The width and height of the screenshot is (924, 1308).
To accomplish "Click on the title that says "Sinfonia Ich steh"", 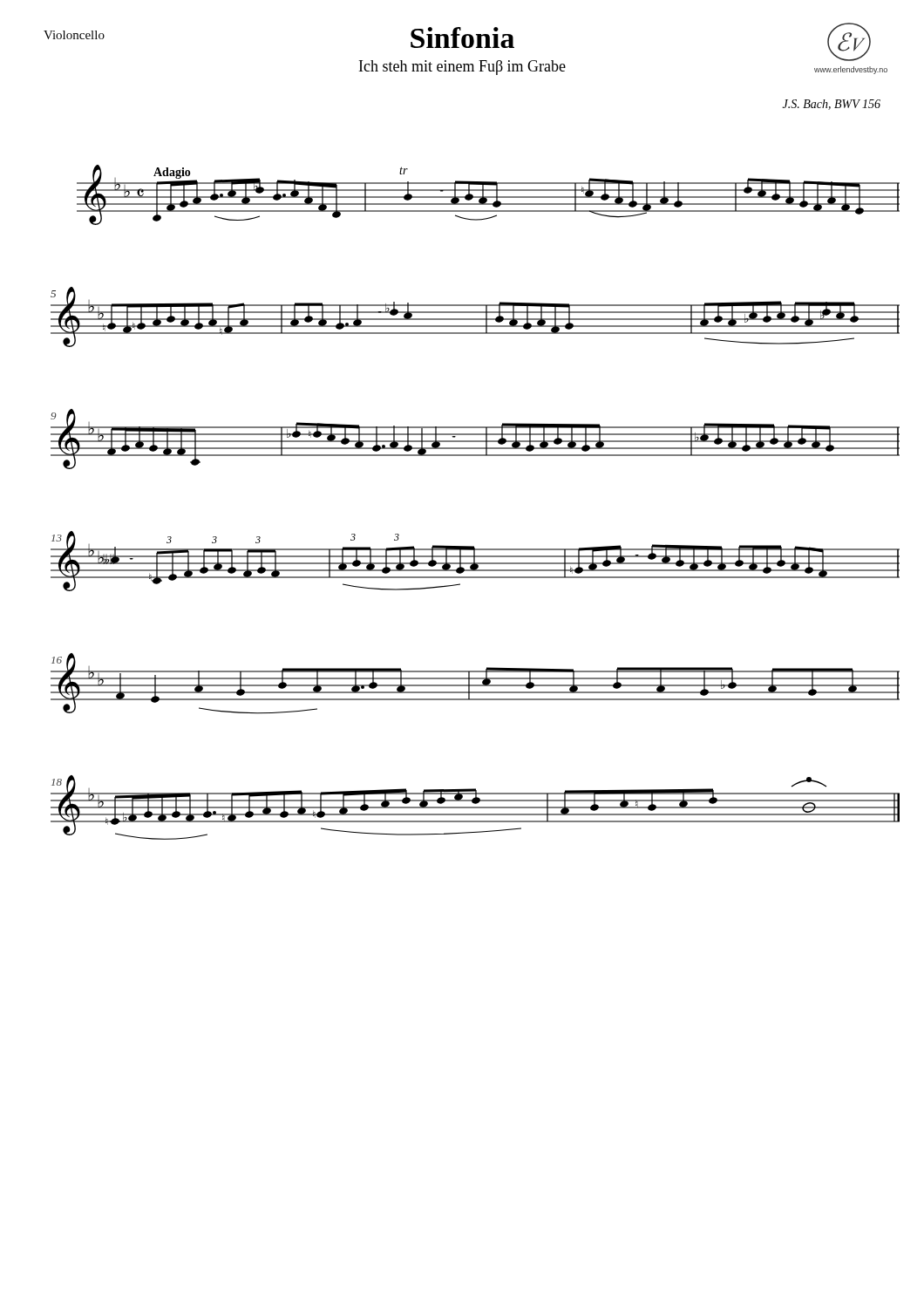I will coord(462,49).
